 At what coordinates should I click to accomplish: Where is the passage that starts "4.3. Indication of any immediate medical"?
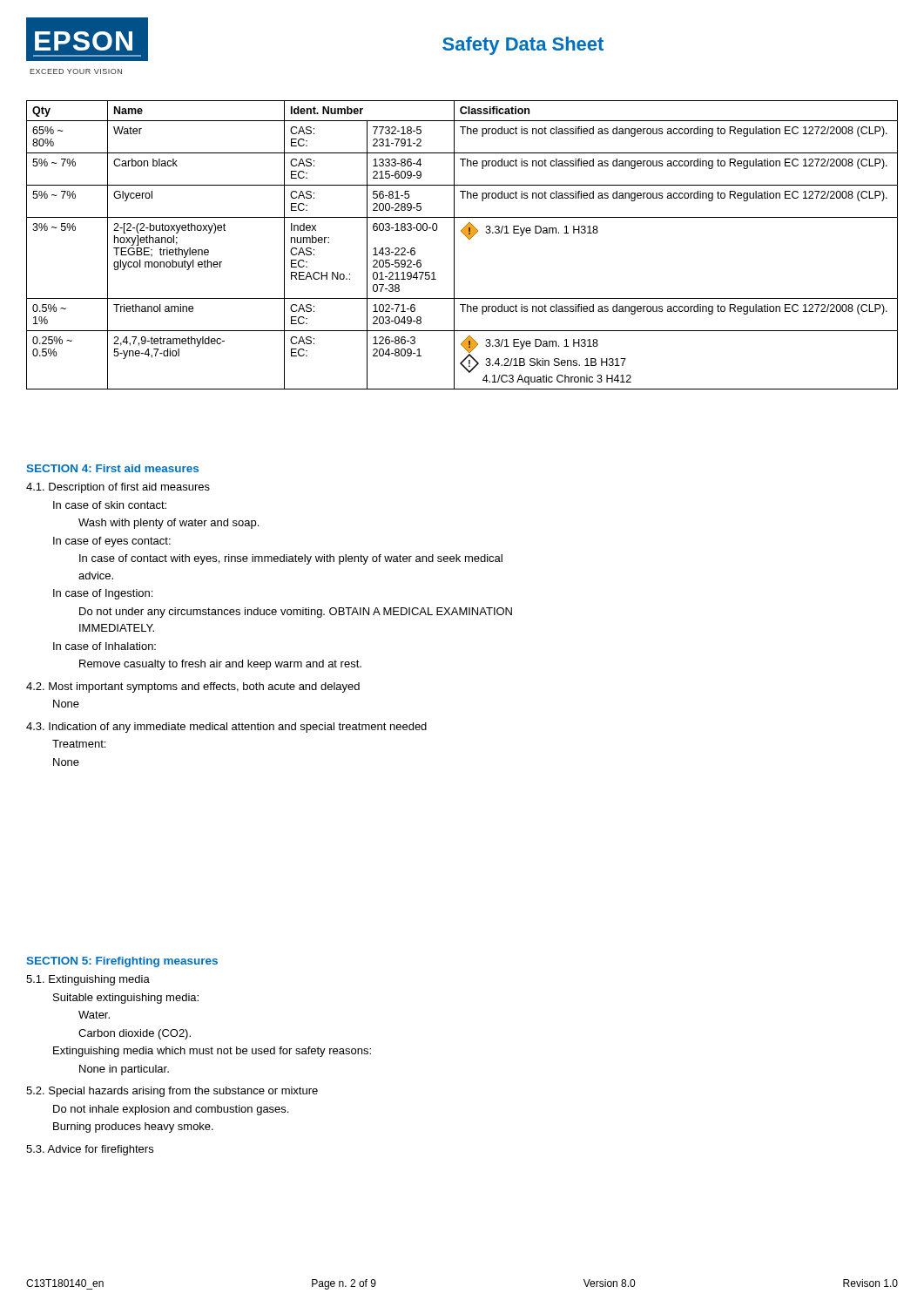227,726
